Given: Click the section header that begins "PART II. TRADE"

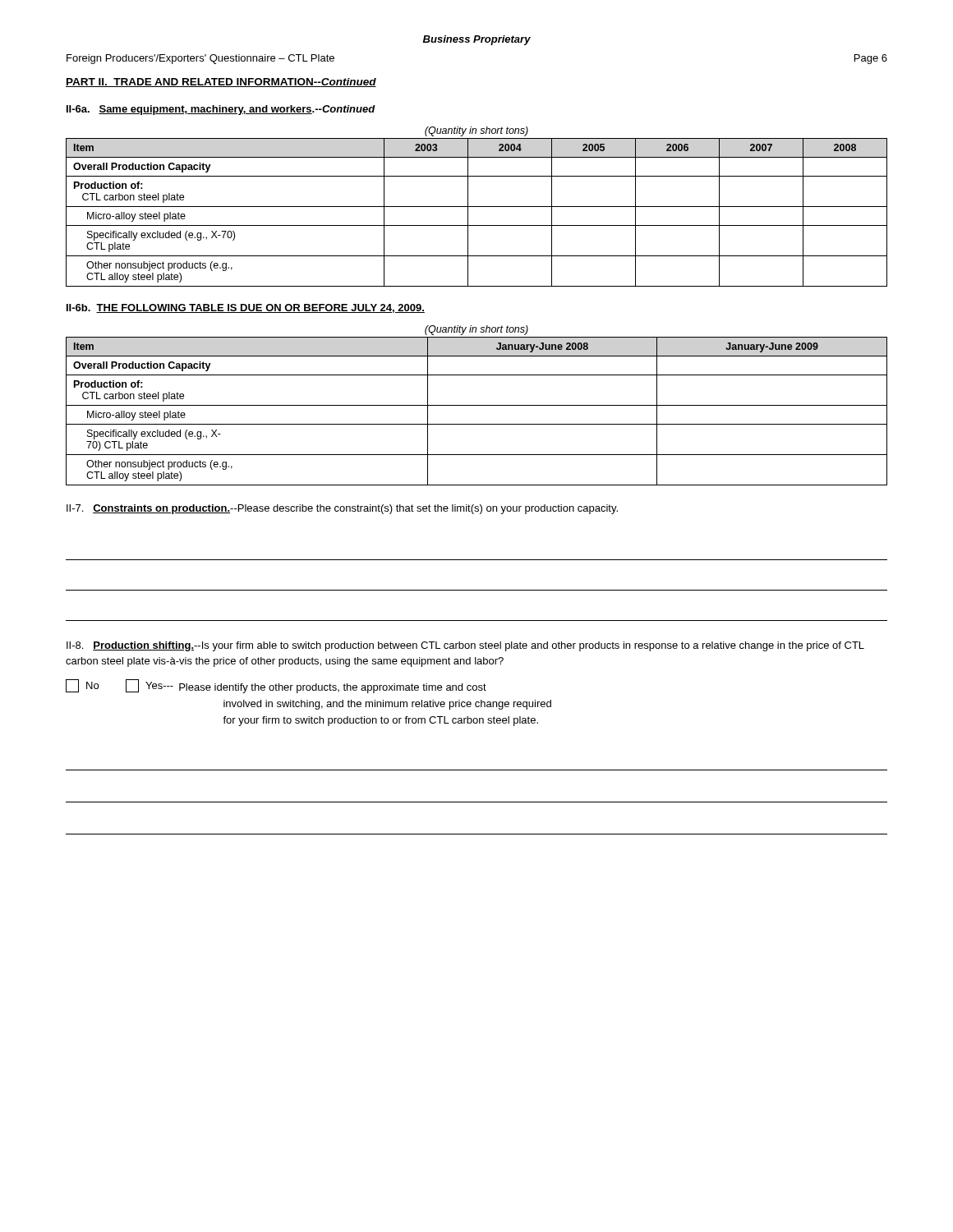Looking at the screenshot, I should click(x=221, y=82).
